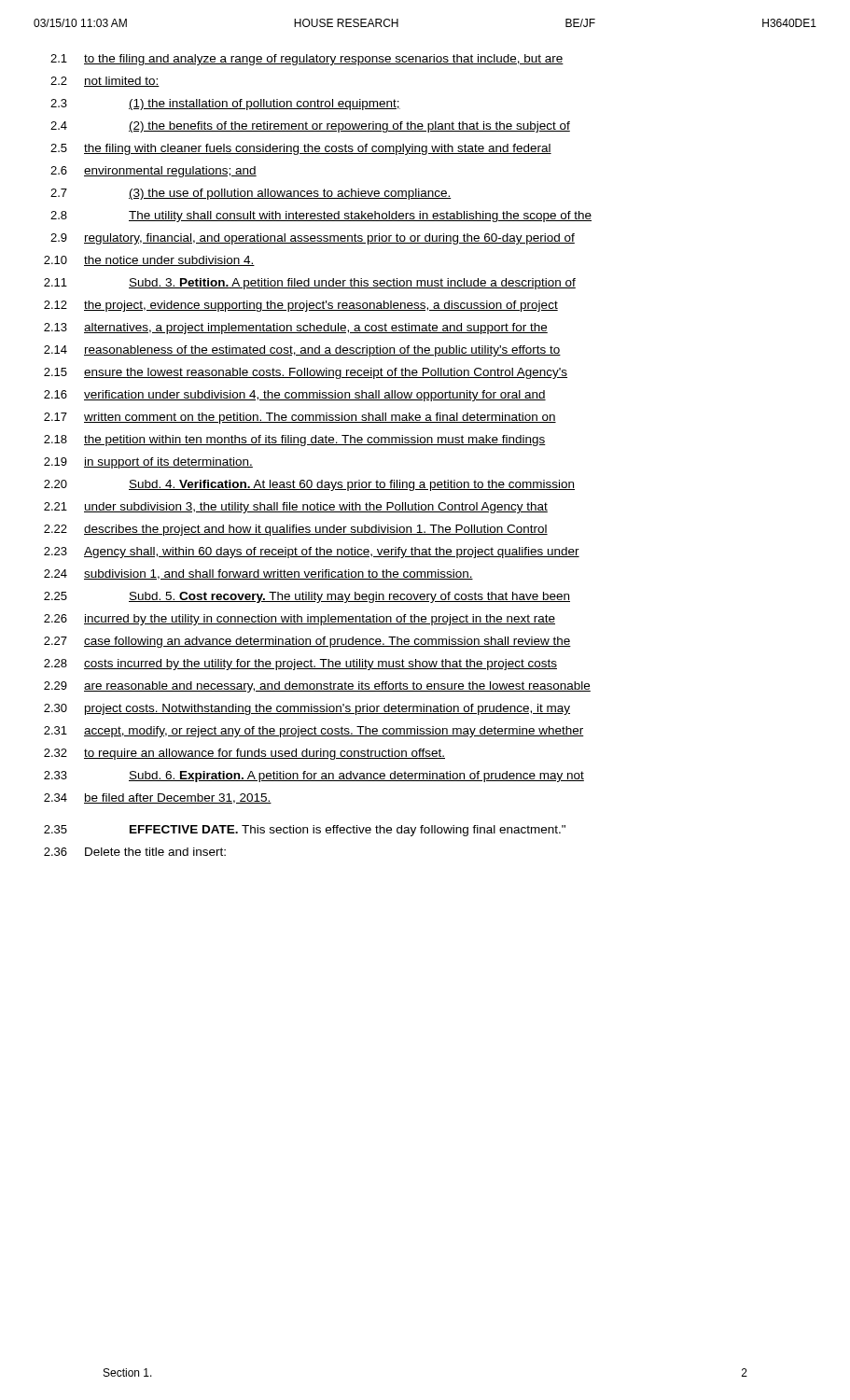
Task: Point to the text starting "28 costs incurred by the"
Action: [x=425, y=664]
